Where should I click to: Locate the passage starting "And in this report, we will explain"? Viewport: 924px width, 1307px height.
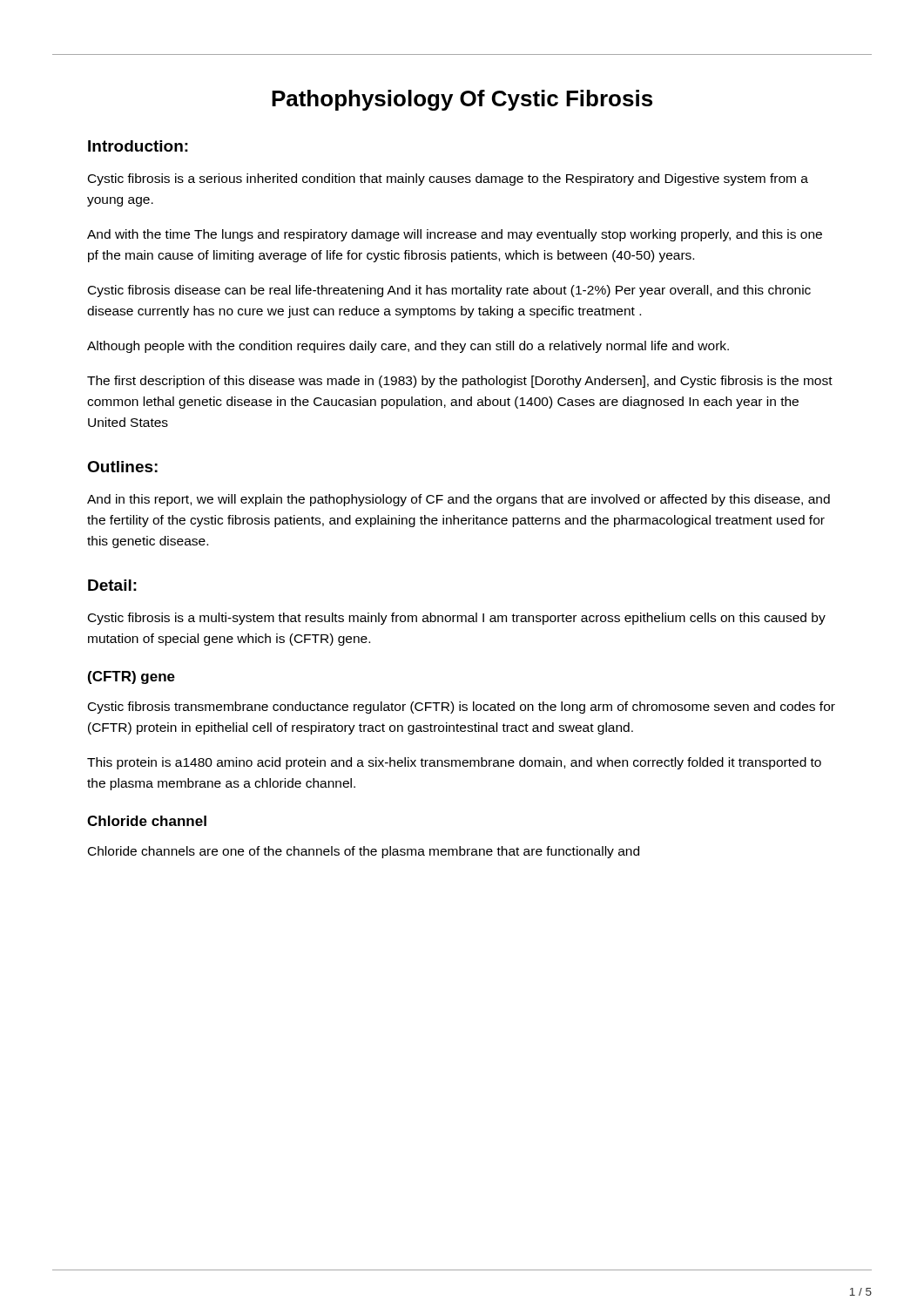coord(462,520)
